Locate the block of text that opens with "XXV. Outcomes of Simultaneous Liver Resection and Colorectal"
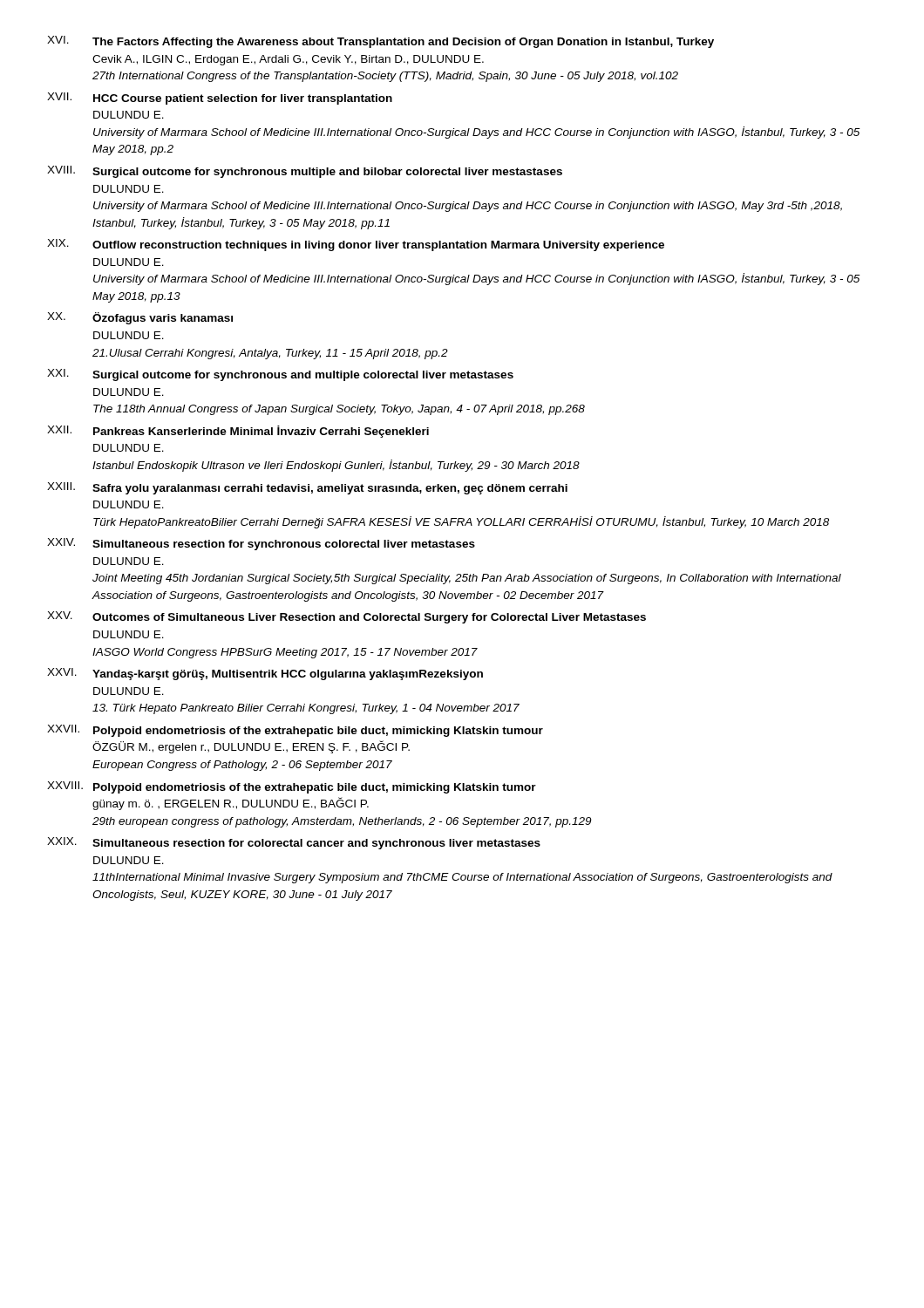This screenshot has width=924, height=1308. coord(346,617)
